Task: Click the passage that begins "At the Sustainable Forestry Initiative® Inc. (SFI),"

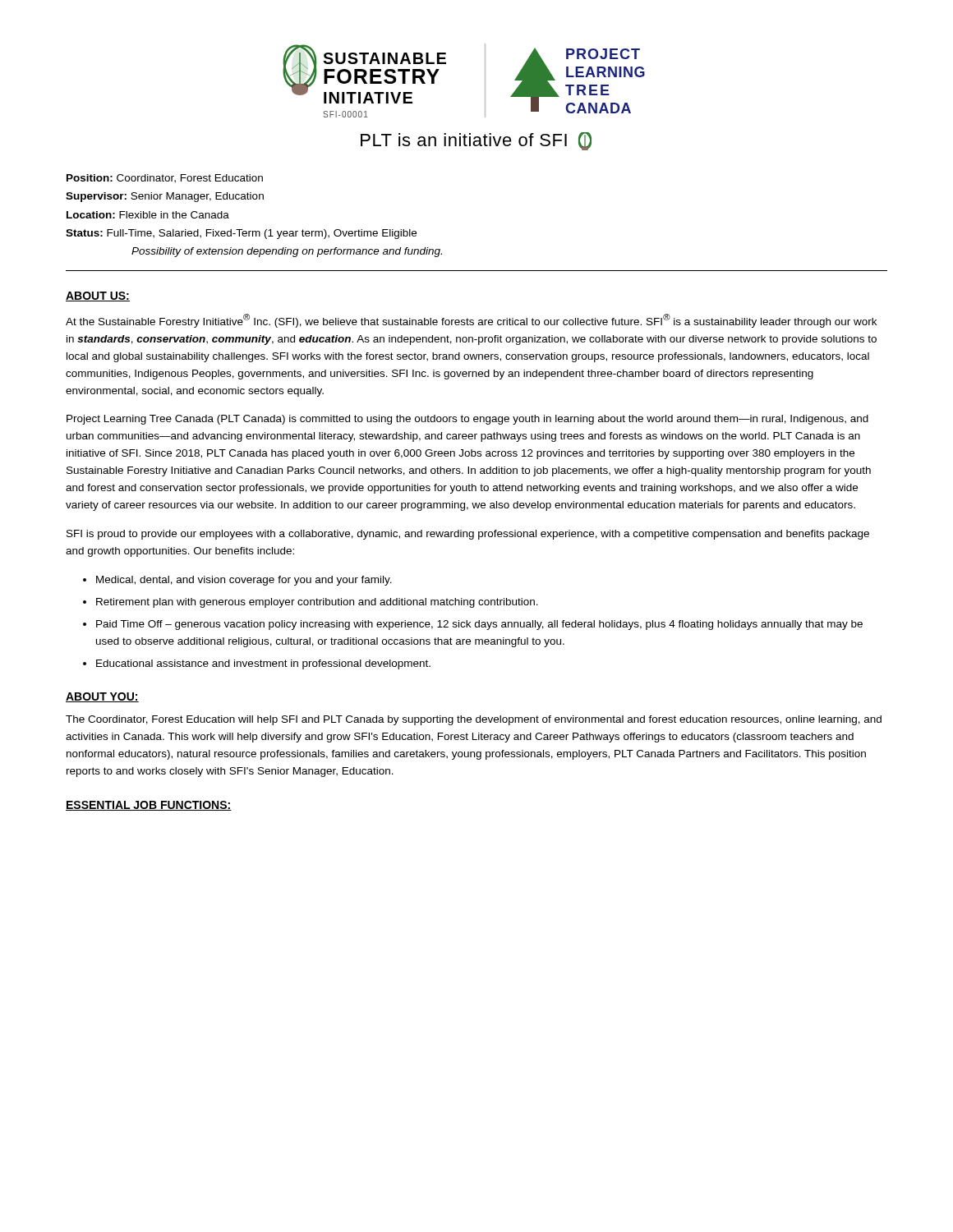Action: click(x=471, y=354)
